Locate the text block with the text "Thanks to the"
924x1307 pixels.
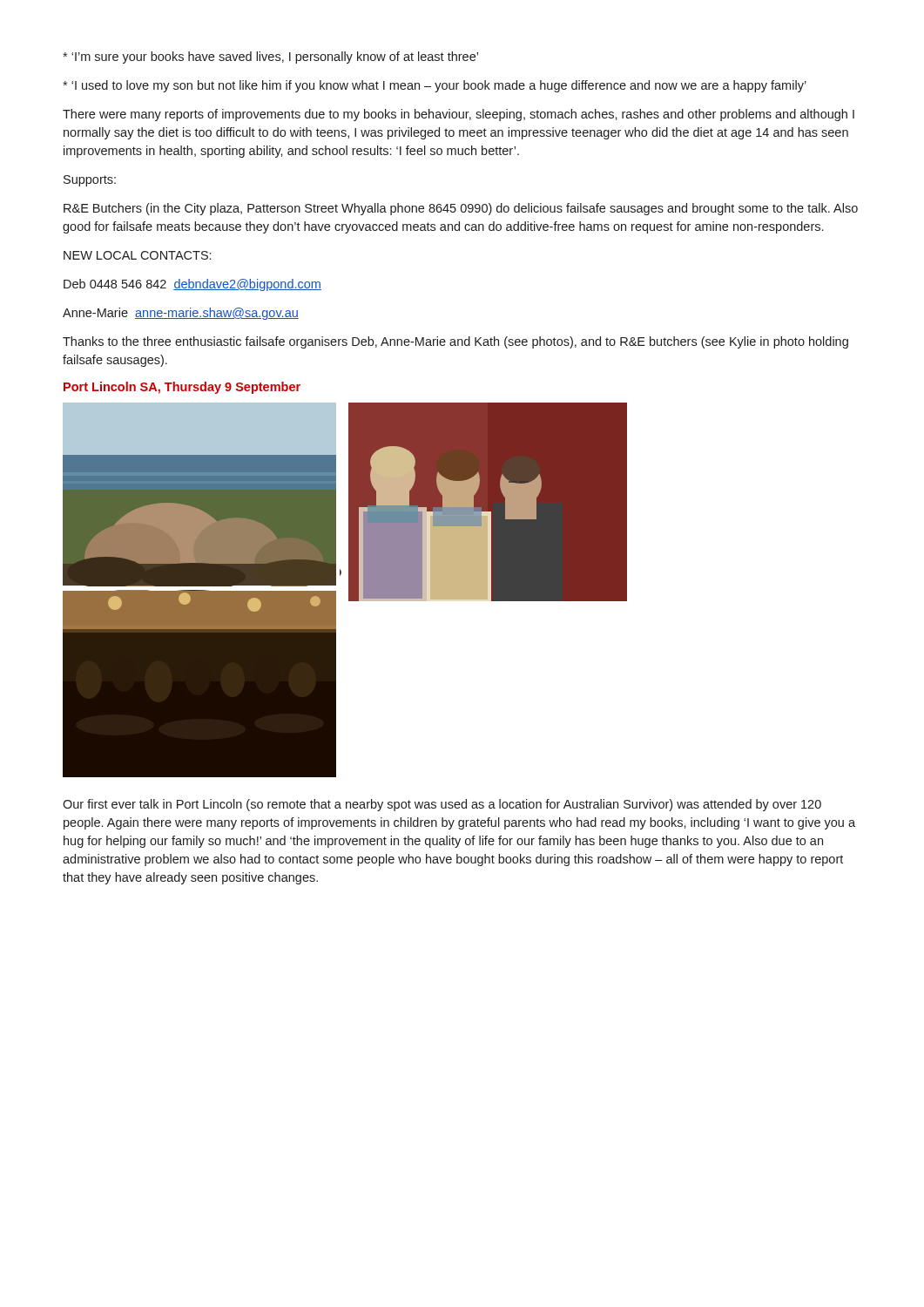coord(456,351)
